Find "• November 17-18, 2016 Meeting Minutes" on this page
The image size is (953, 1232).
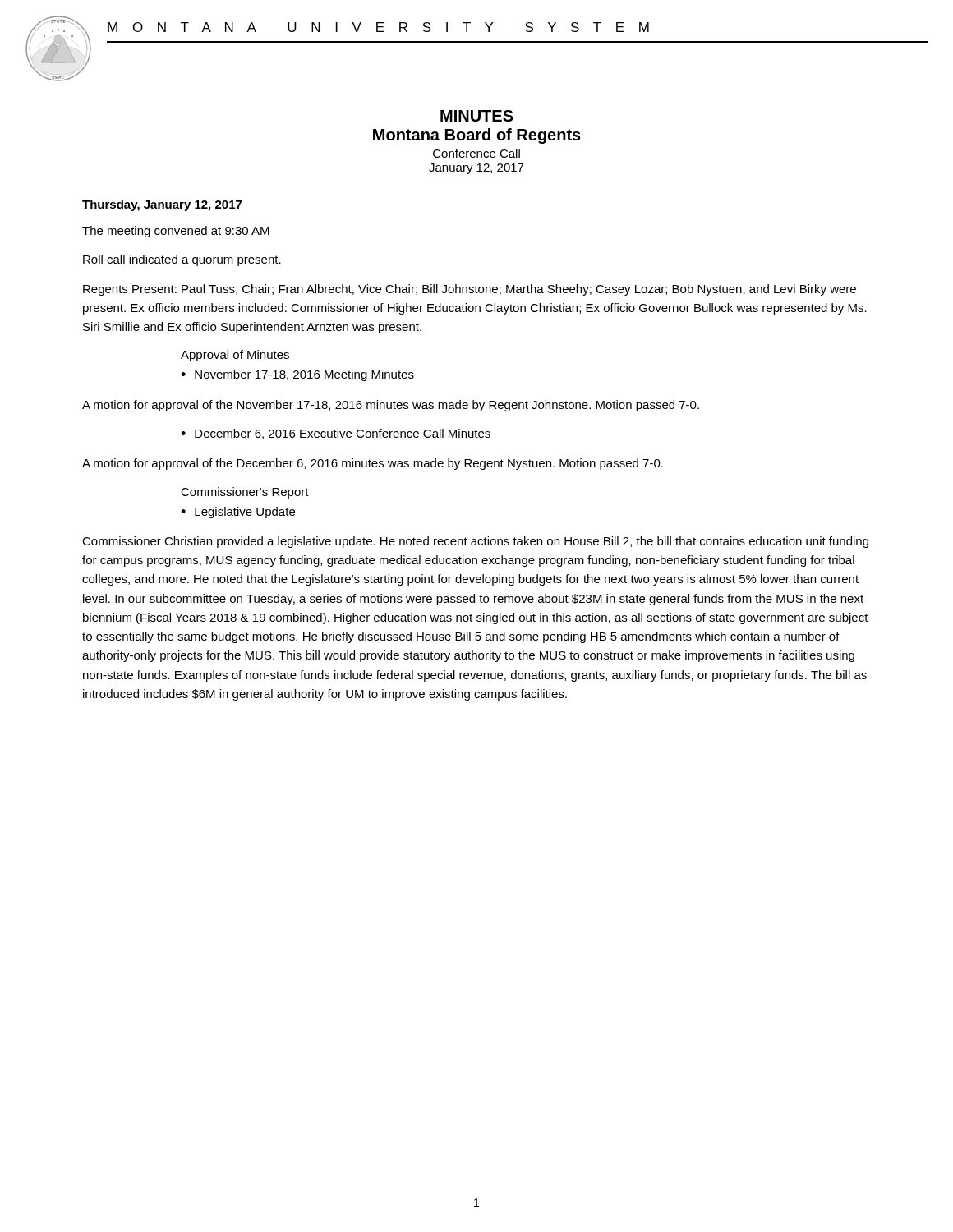click(x=297, y=375)
